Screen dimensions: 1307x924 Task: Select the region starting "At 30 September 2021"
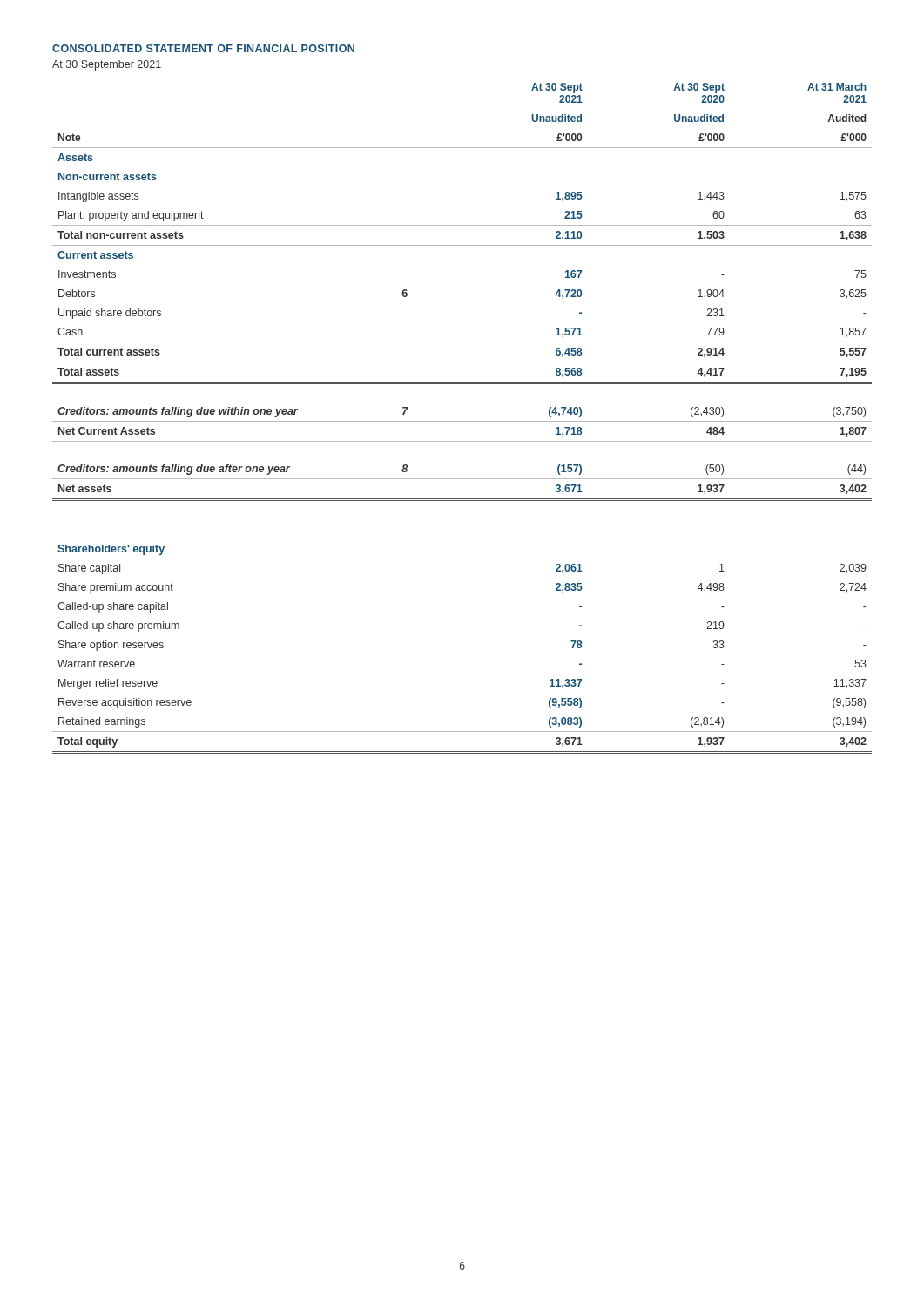tap(107, 65)
